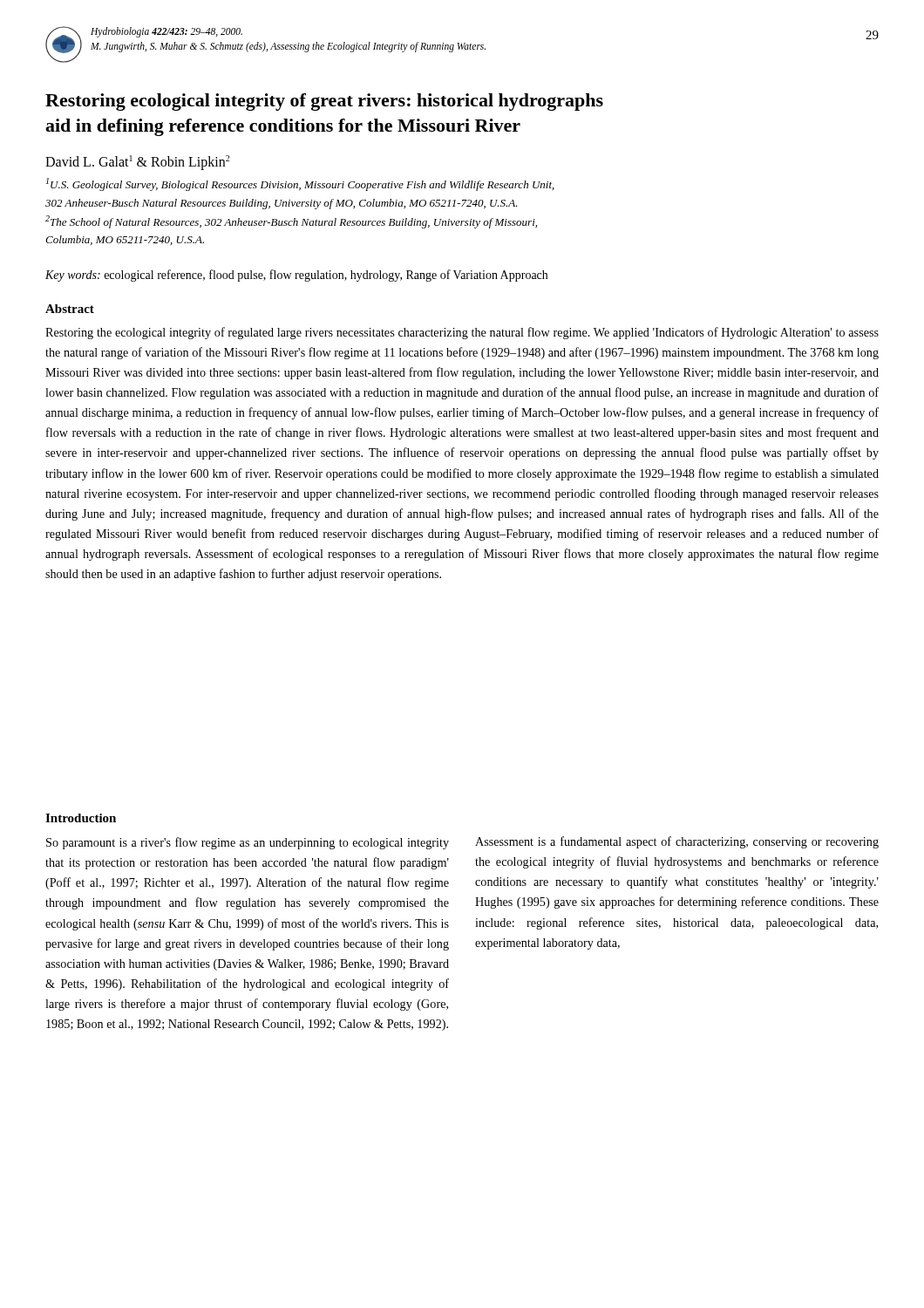The width and height of the screenshot is (924, 1308).
Task: Click on the text with the text "David L. Galat1 & Robin Lipkin2"
Action: (x=138, y=162)
